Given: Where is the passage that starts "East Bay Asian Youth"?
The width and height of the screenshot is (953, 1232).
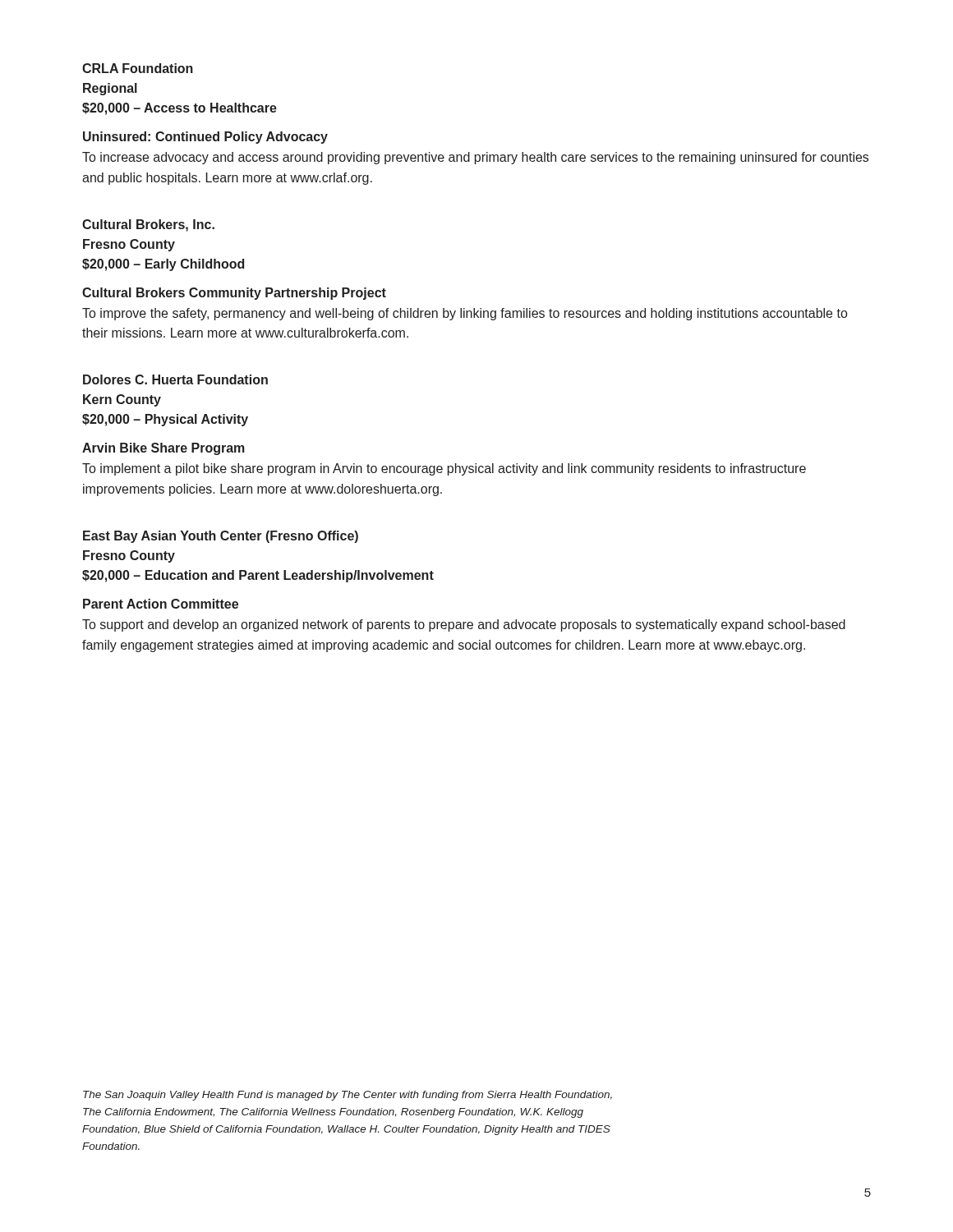Looking at the screenshot, I should pyautogui.click(x=221, y=537).
